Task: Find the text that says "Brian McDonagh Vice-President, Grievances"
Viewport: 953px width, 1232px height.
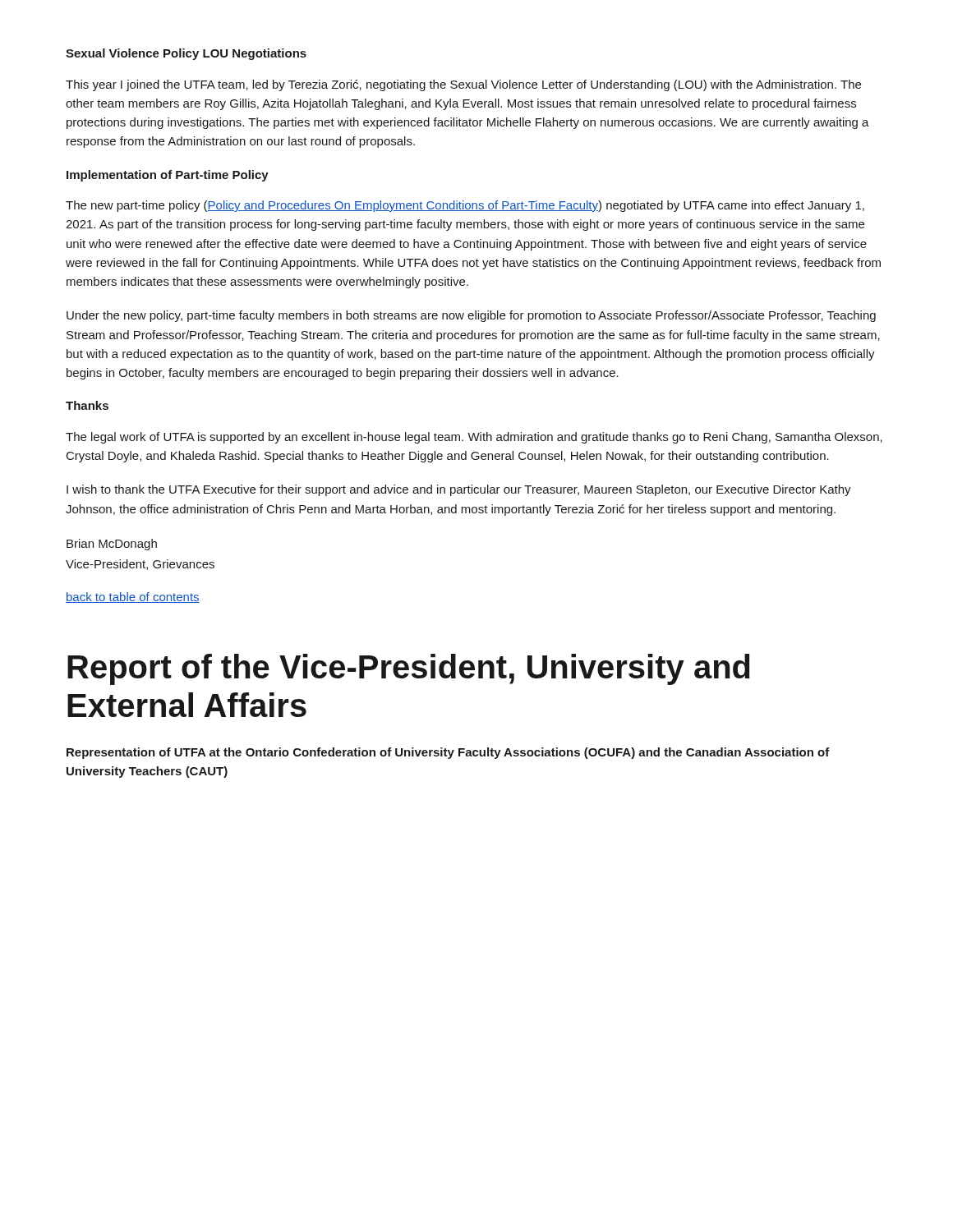Action: 140,554
